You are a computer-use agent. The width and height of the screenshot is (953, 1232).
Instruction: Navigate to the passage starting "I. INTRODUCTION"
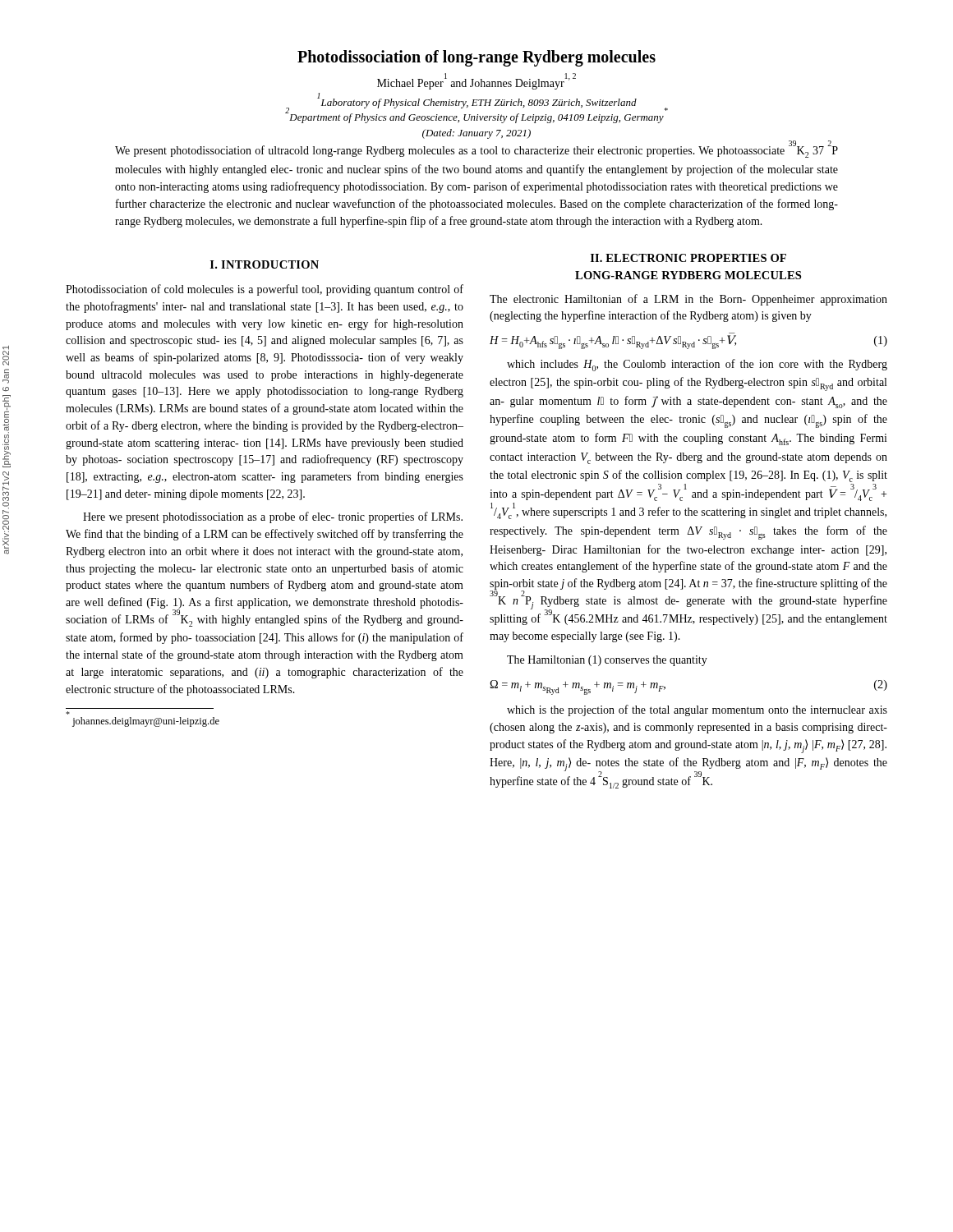[x=265, y=264]
